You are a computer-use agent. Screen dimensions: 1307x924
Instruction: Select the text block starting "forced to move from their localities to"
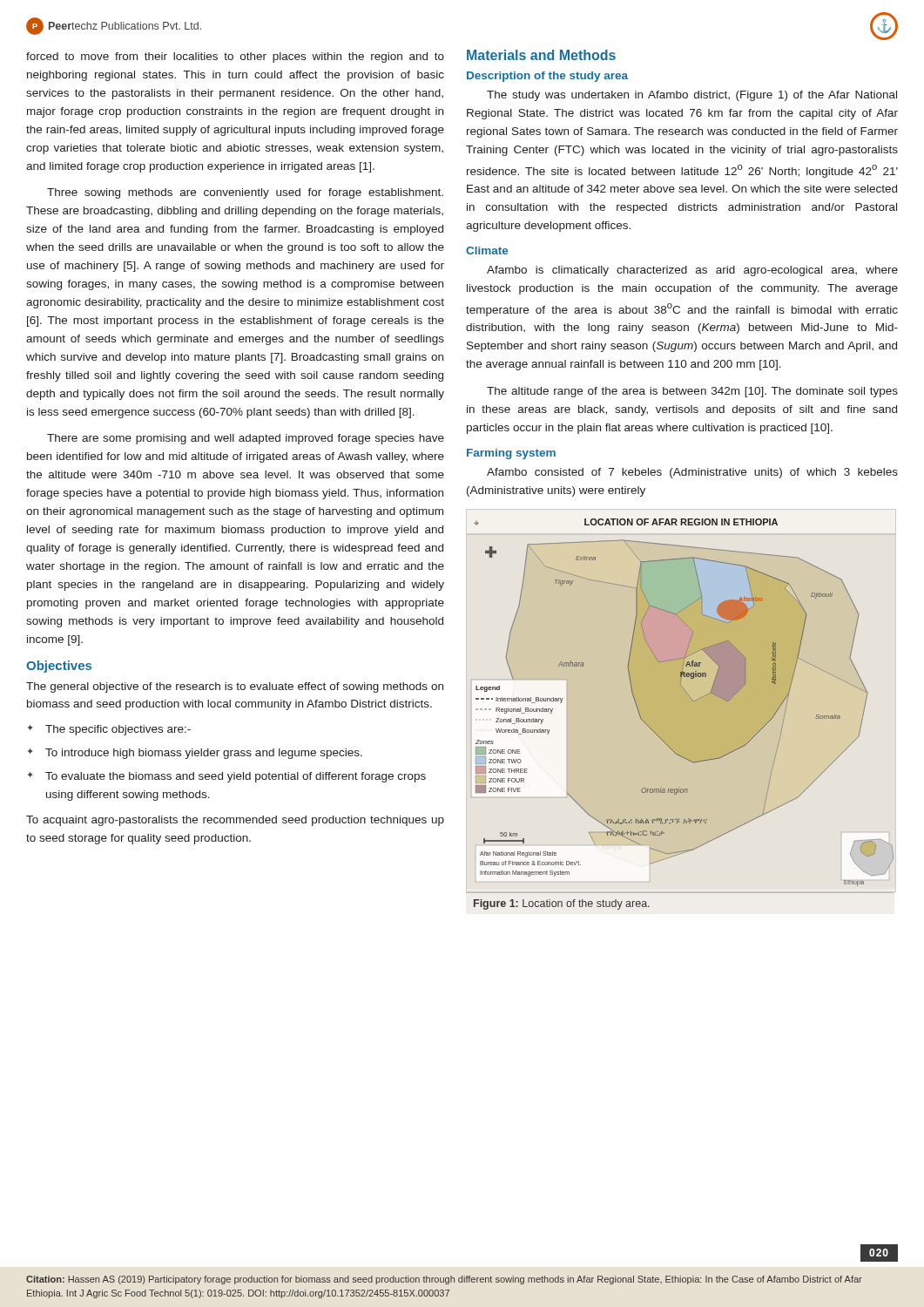click(x=235, y=112)
